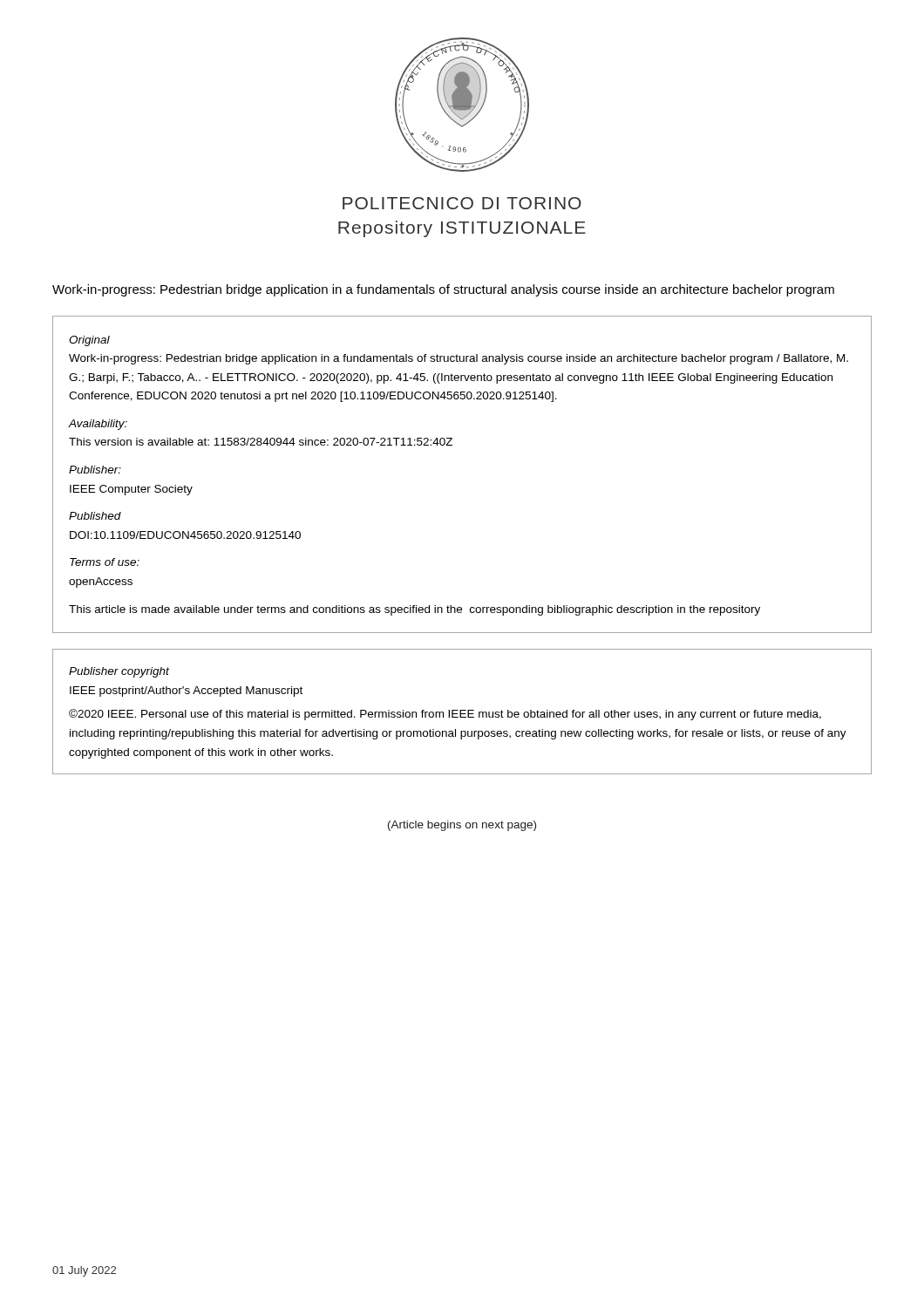Navigate to the block starting "Work-in-progress: Pedestrian bridge application in a"

pos(444,289)
